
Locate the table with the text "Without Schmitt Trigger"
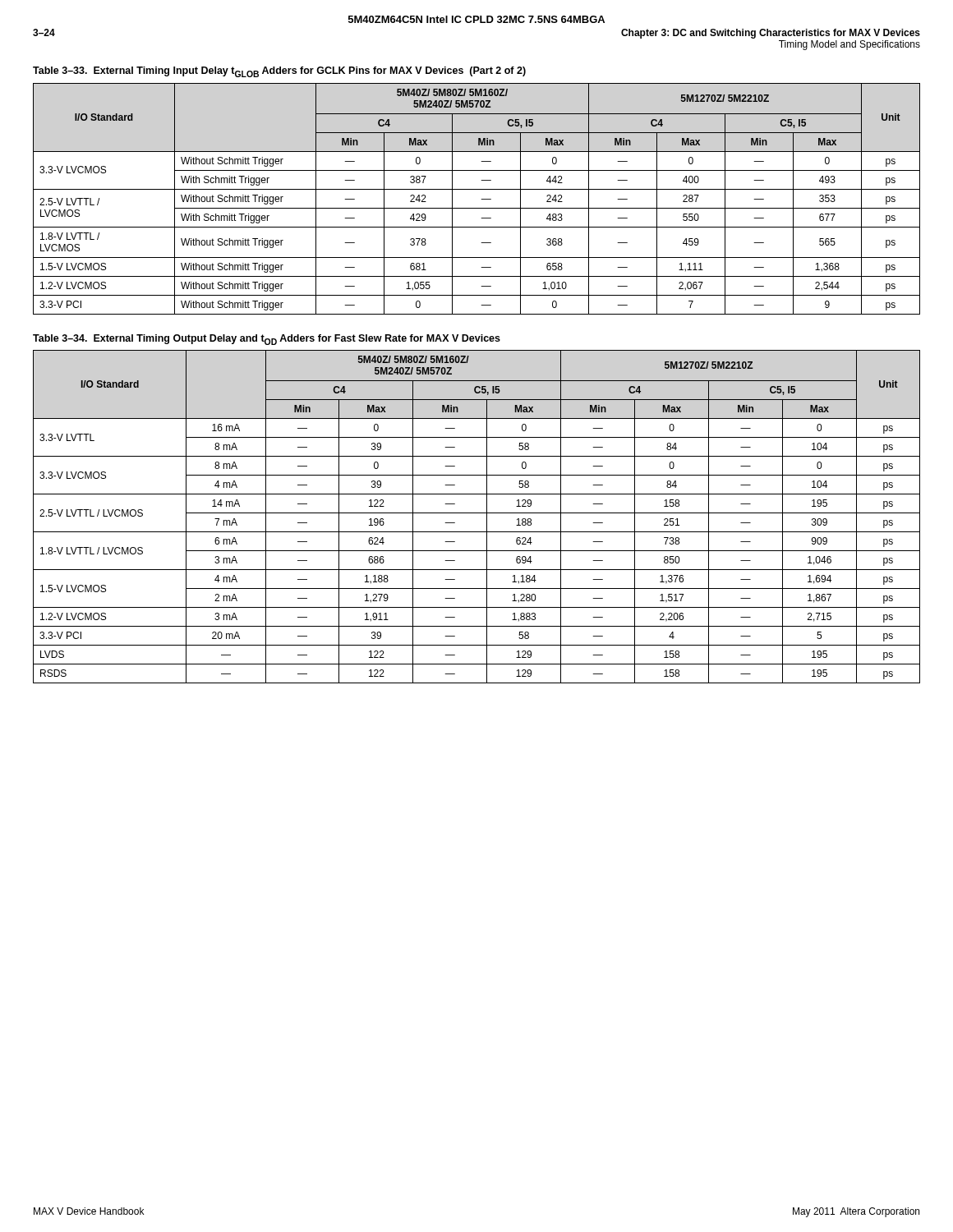pos(476,198)
